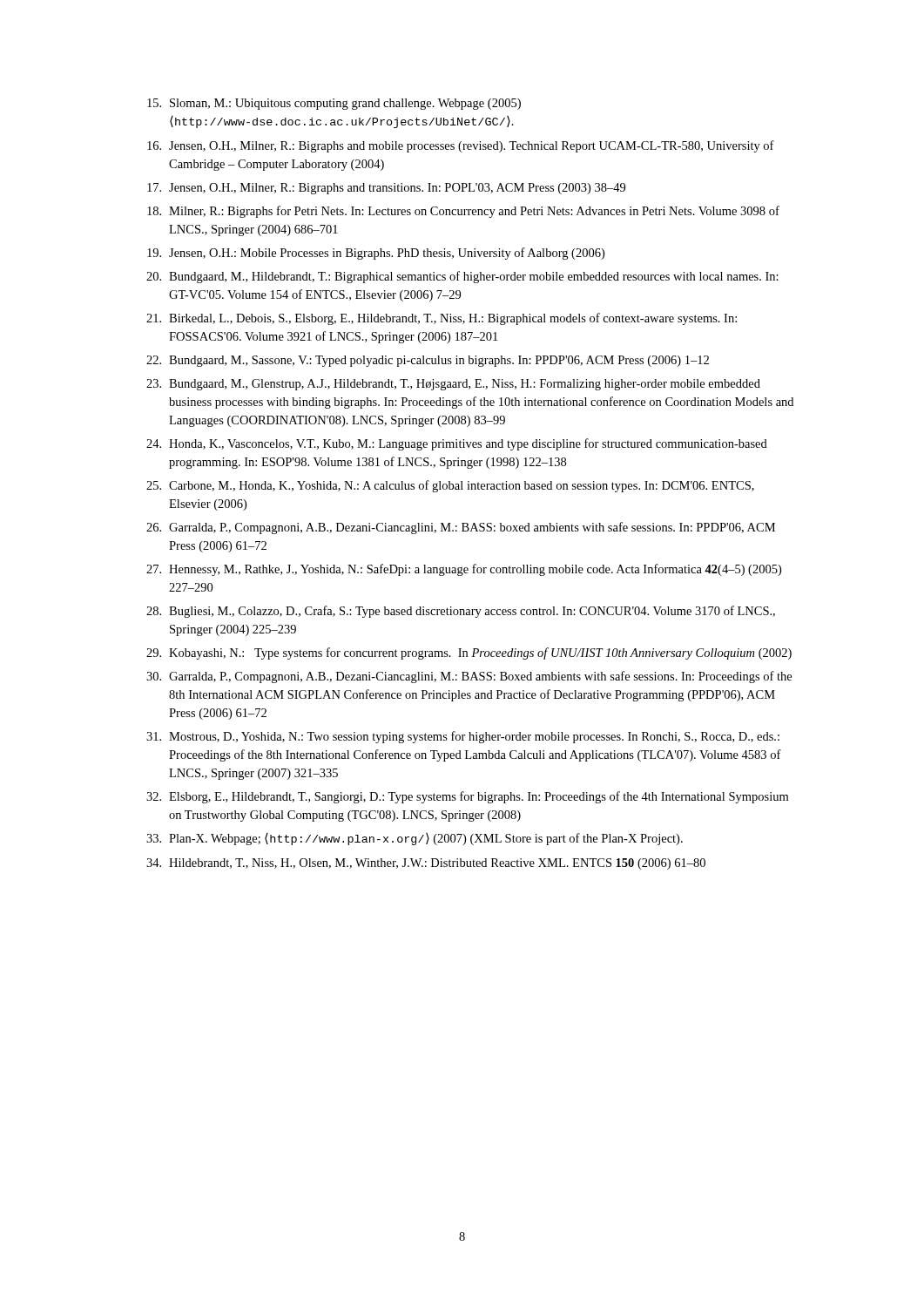Find the list item that says "22. Bundgaard, M., Sassone, V.: Typed polyadic"
The image size is (924, 1307).
coord(462,360)
